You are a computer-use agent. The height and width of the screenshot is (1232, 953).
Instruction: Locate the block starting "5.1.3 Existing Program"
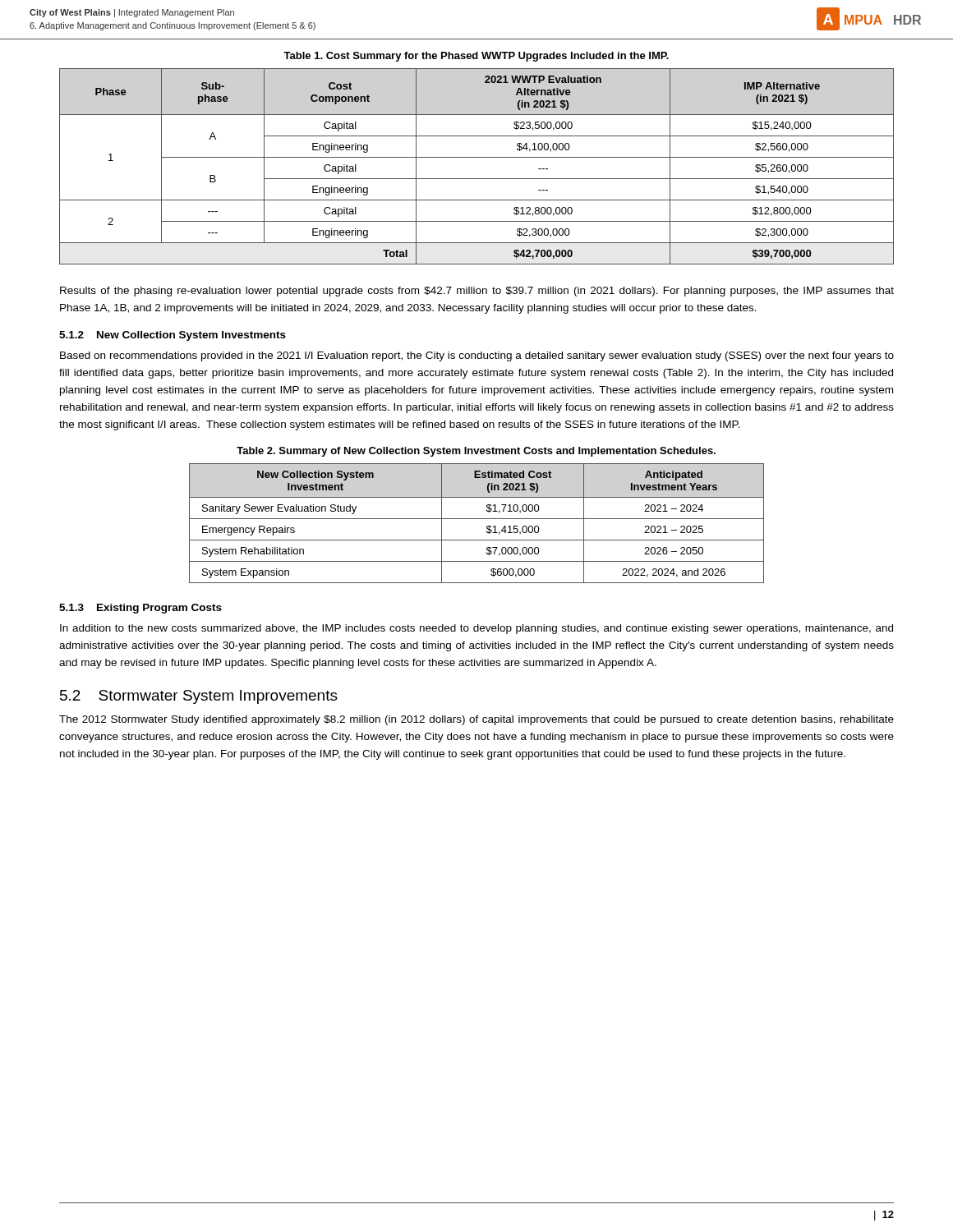141,608
